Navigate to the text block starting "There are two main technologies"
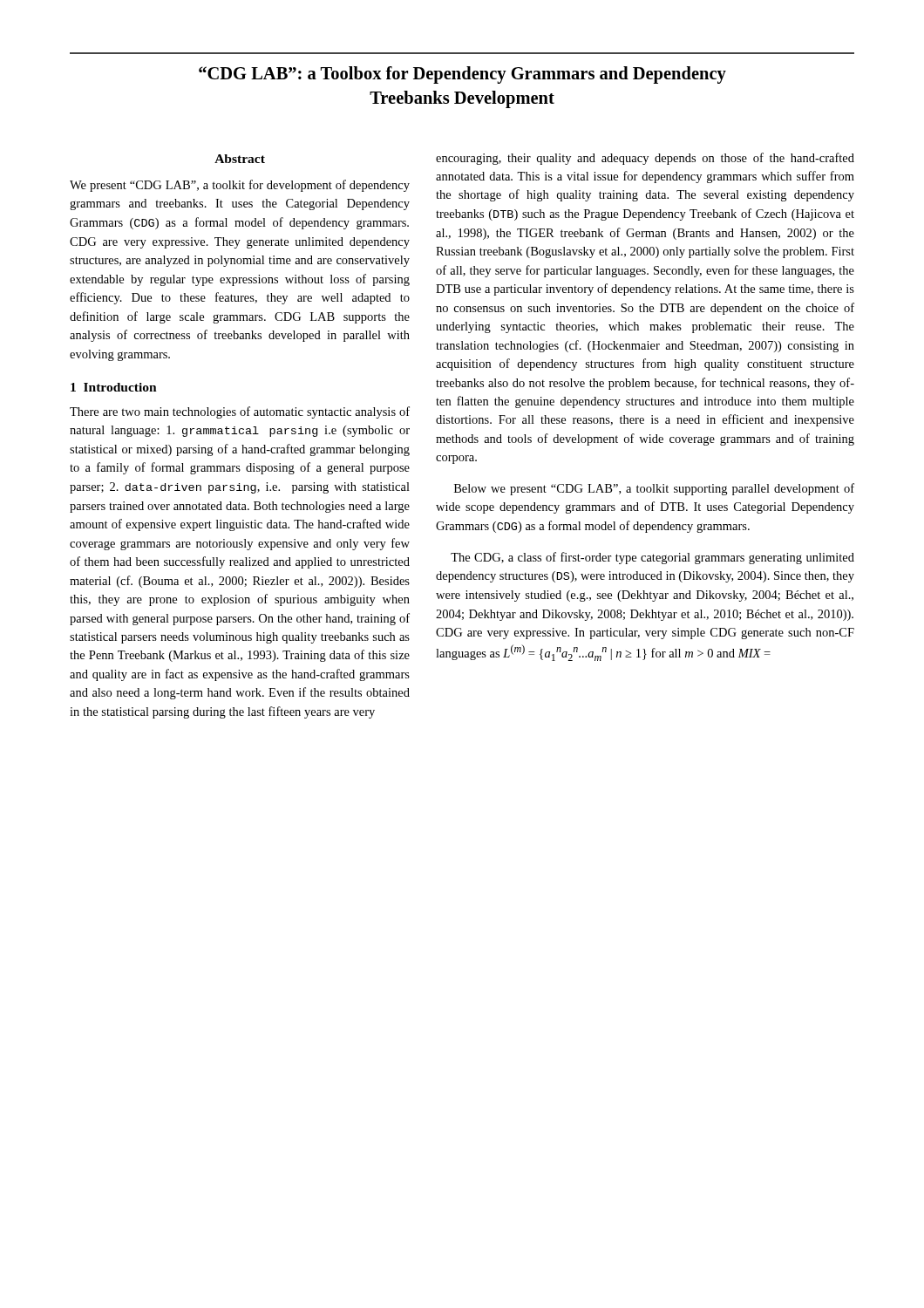 (240, 561)
